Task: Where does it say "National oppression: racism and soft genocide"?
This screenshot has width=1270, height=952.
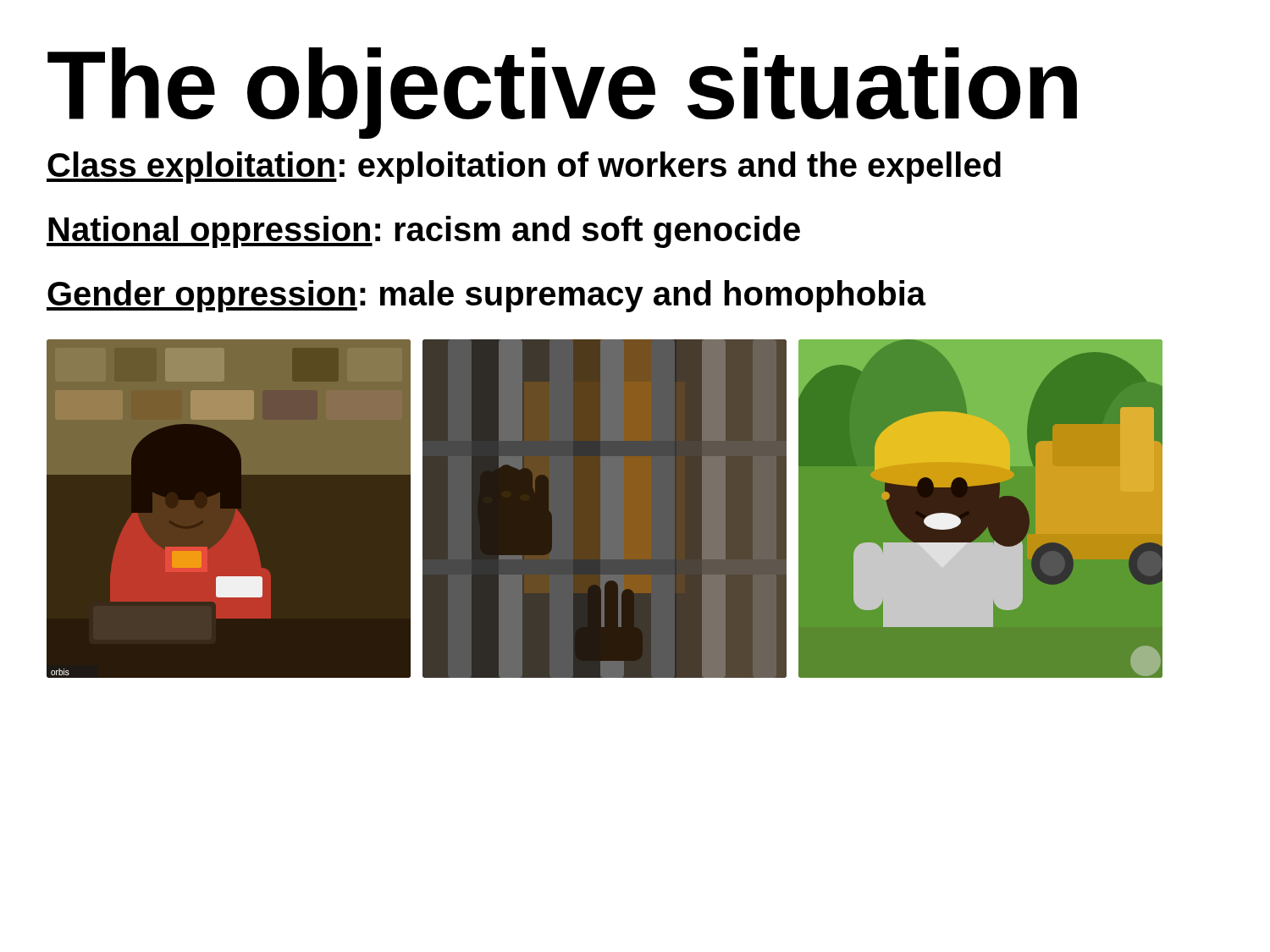Action: [424, 229]
